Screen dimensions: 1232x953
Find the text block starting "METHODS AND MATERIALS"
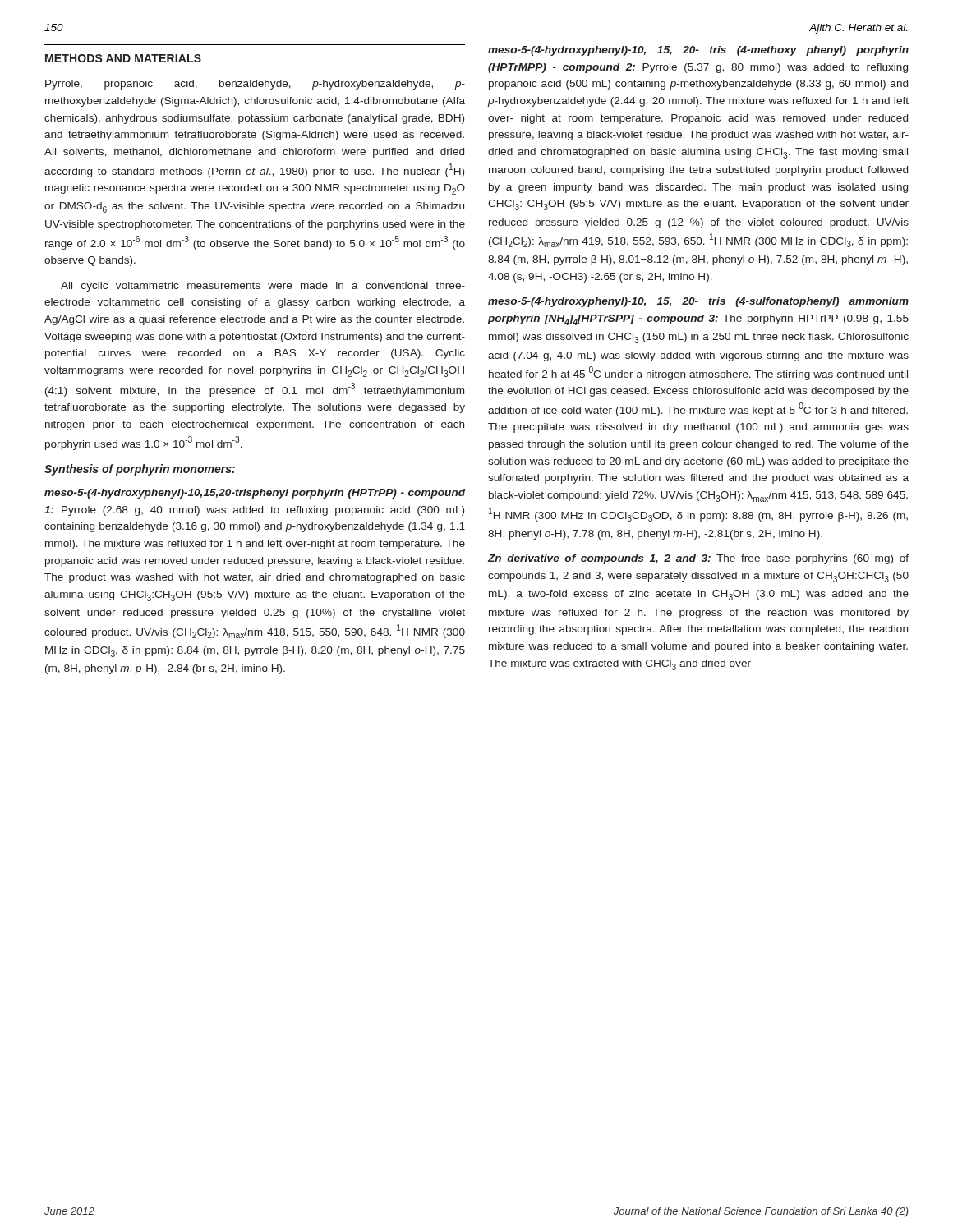[123, 58]
